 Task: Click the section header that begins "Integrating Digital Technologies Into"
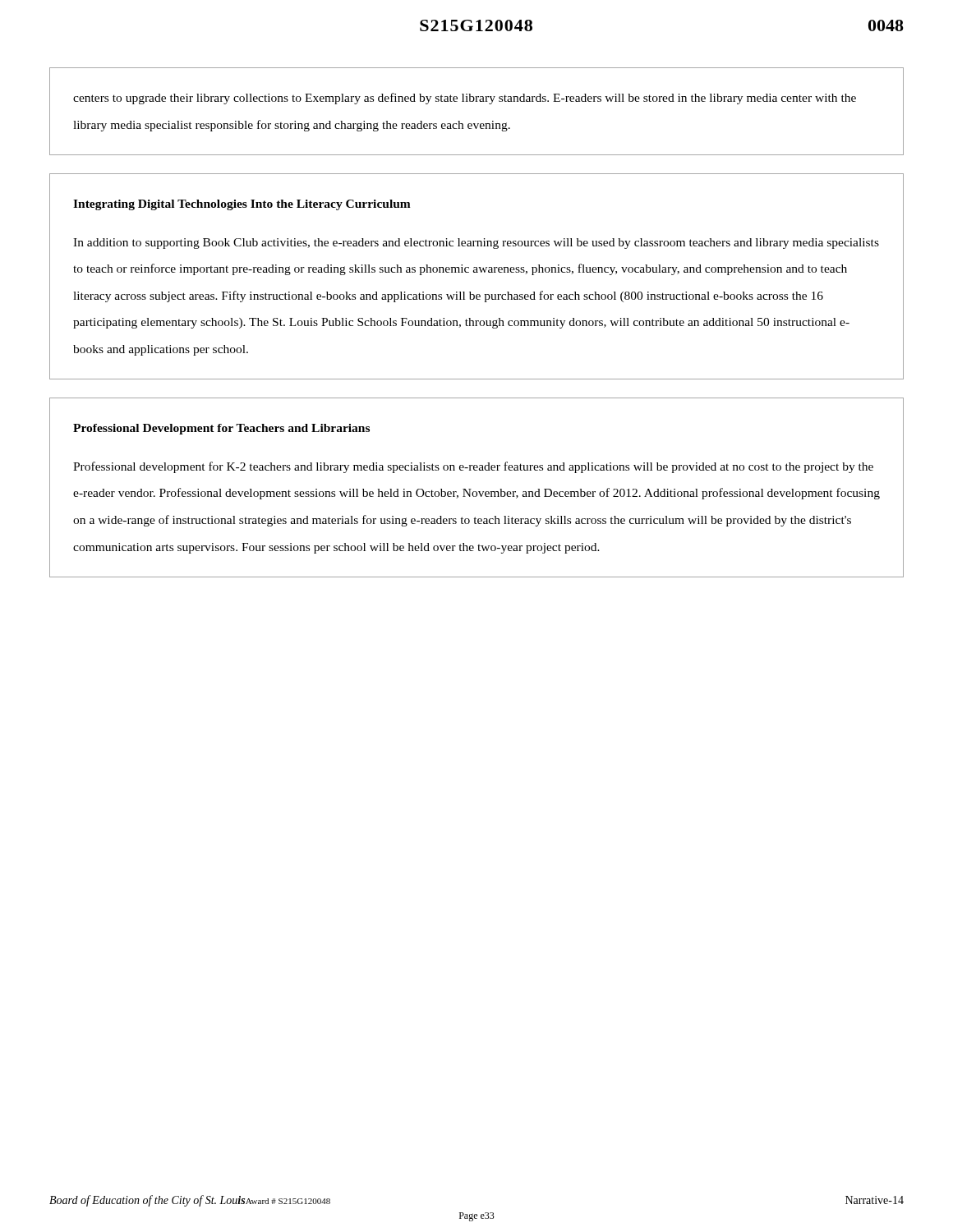point(242,203)
